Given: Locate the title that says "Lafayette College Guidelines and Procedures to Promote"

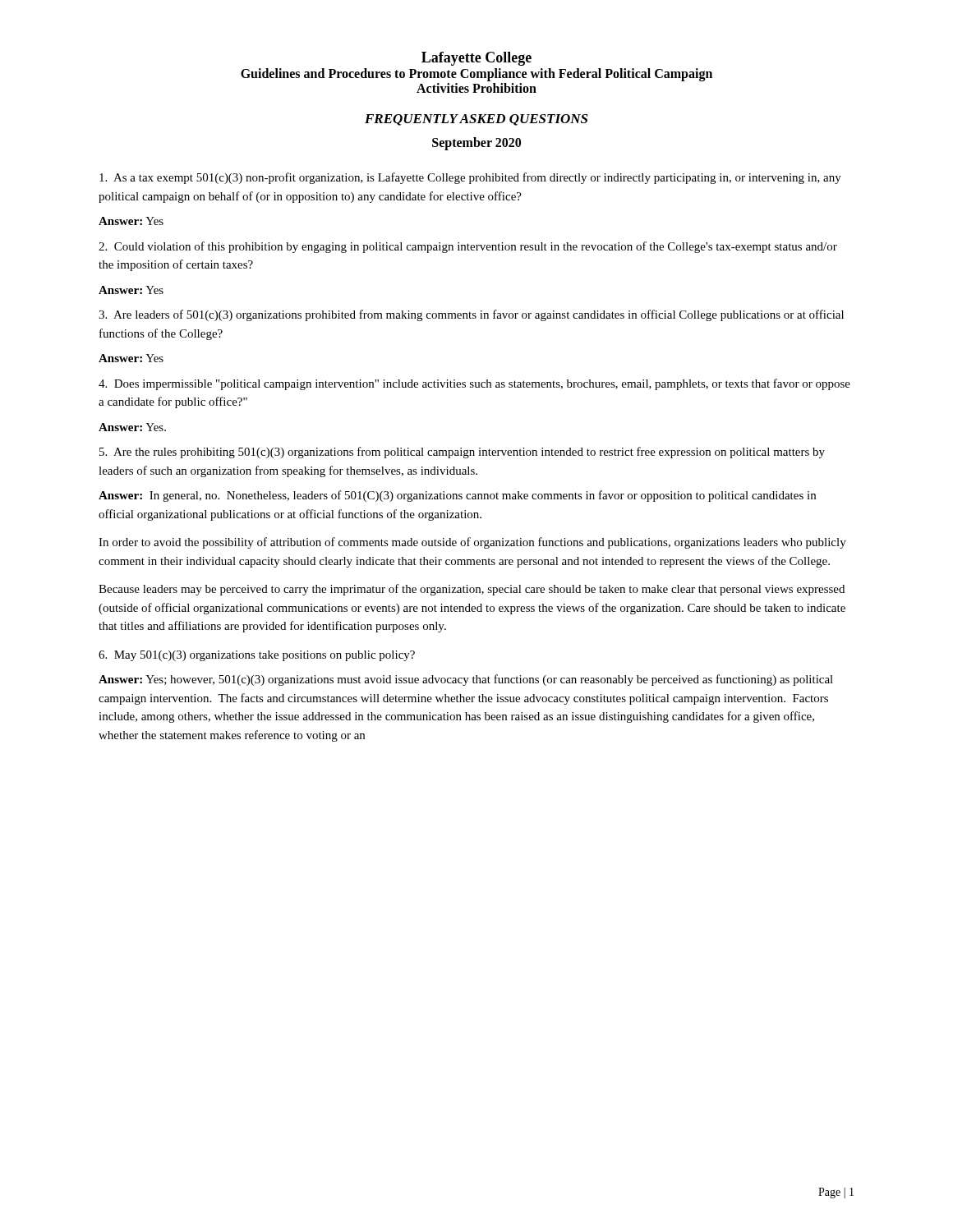Looking at the screenshot, I should click(476, 73).
